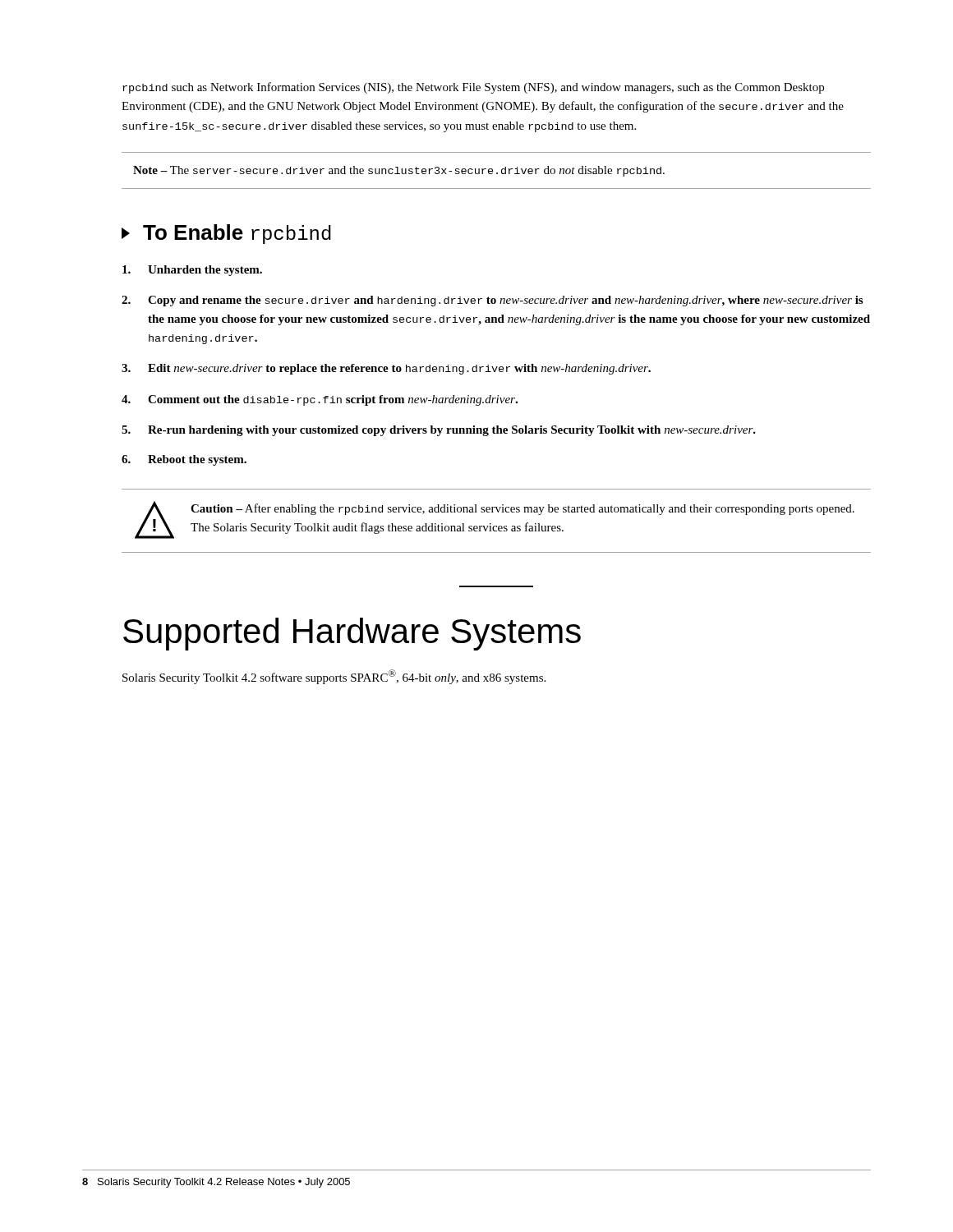Image resolution: width=953 pixels, height=1232 pixels.
Task: Find the region starting "Solaris Security Toolkit"
Action: [496, 676]
